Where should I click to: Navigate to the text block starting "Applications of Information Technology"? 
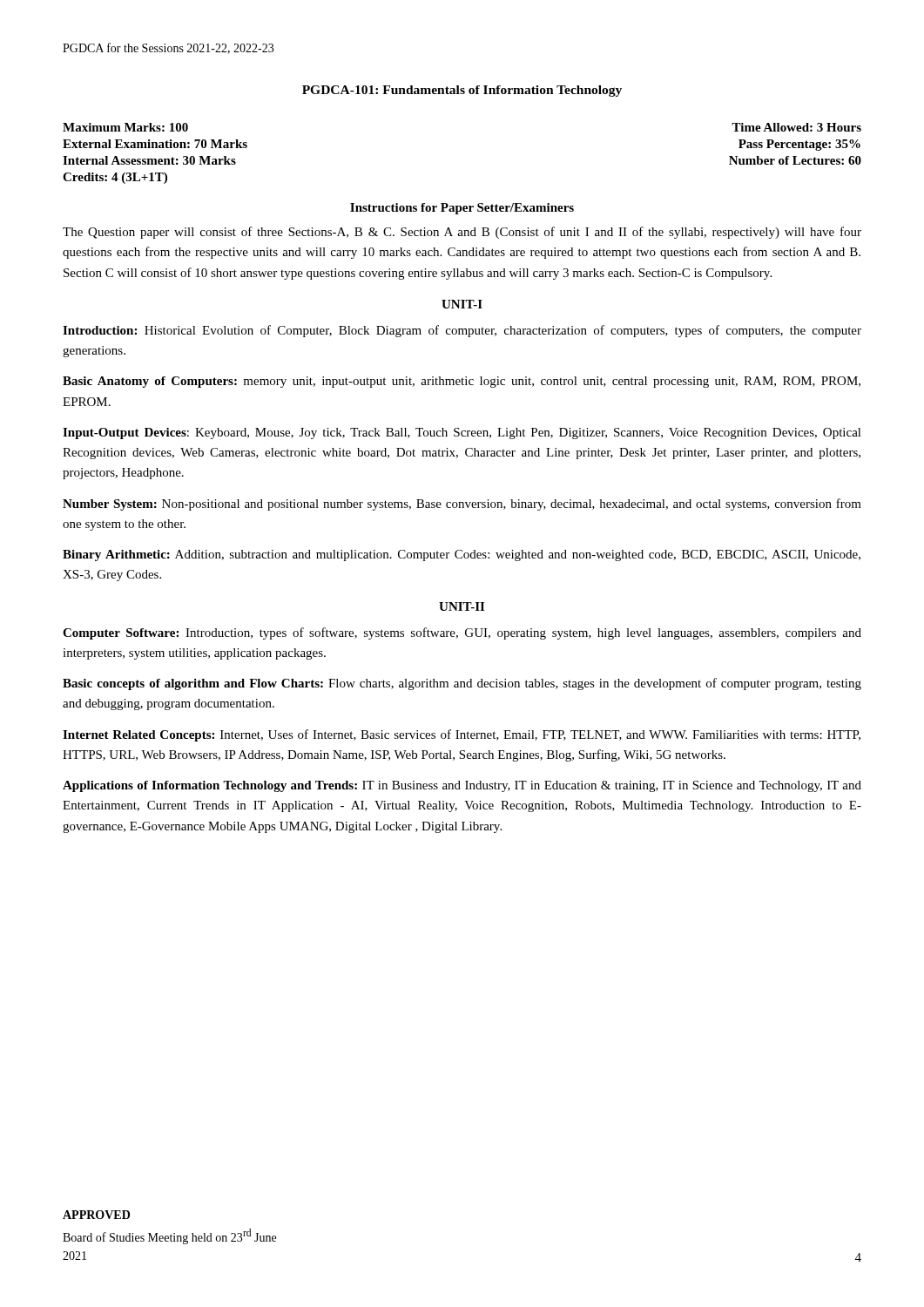(x=462, y=805)
